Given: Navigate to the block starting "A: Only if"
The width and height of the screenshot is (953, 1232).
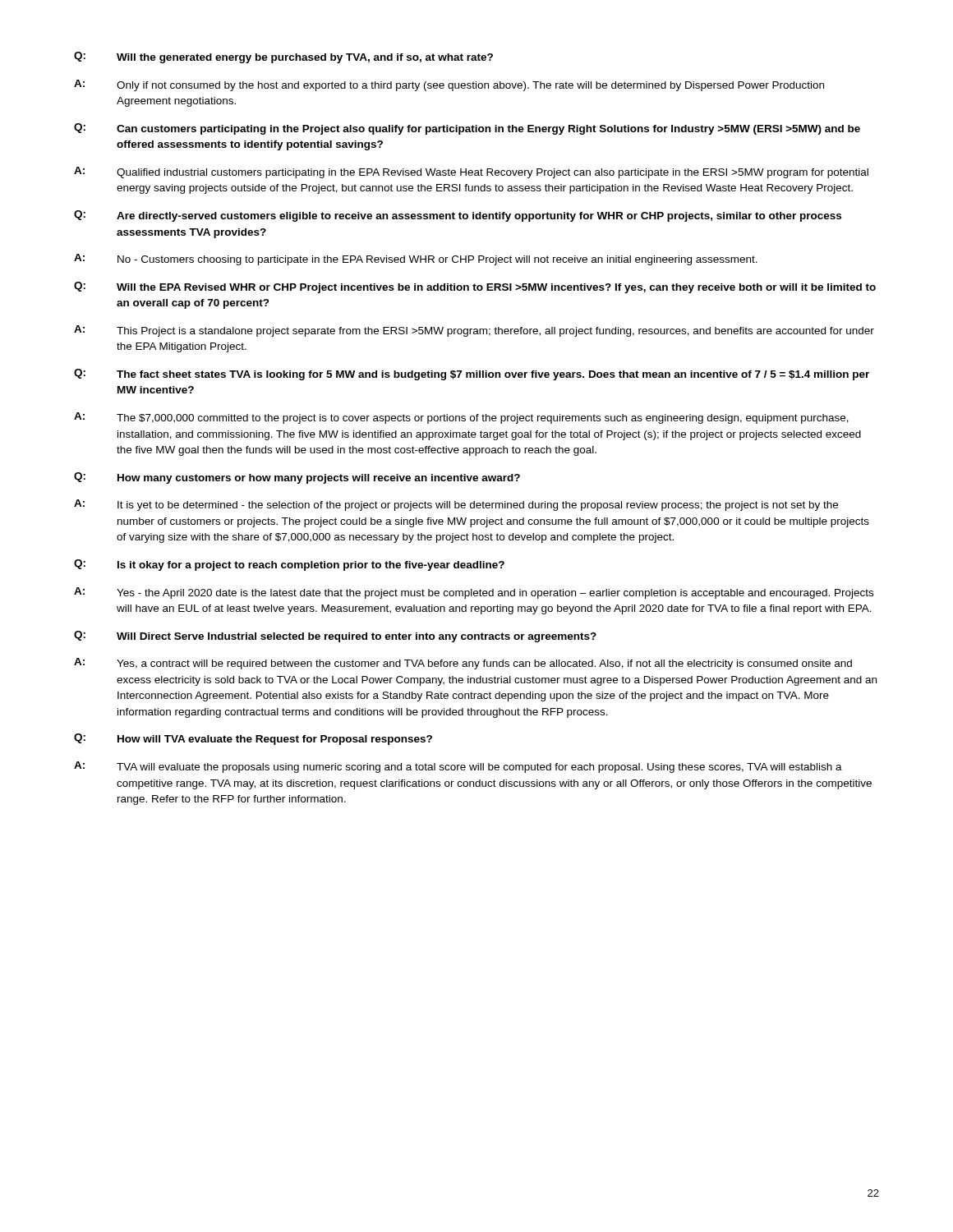Looking at the screenshot, I should (476, 93).
